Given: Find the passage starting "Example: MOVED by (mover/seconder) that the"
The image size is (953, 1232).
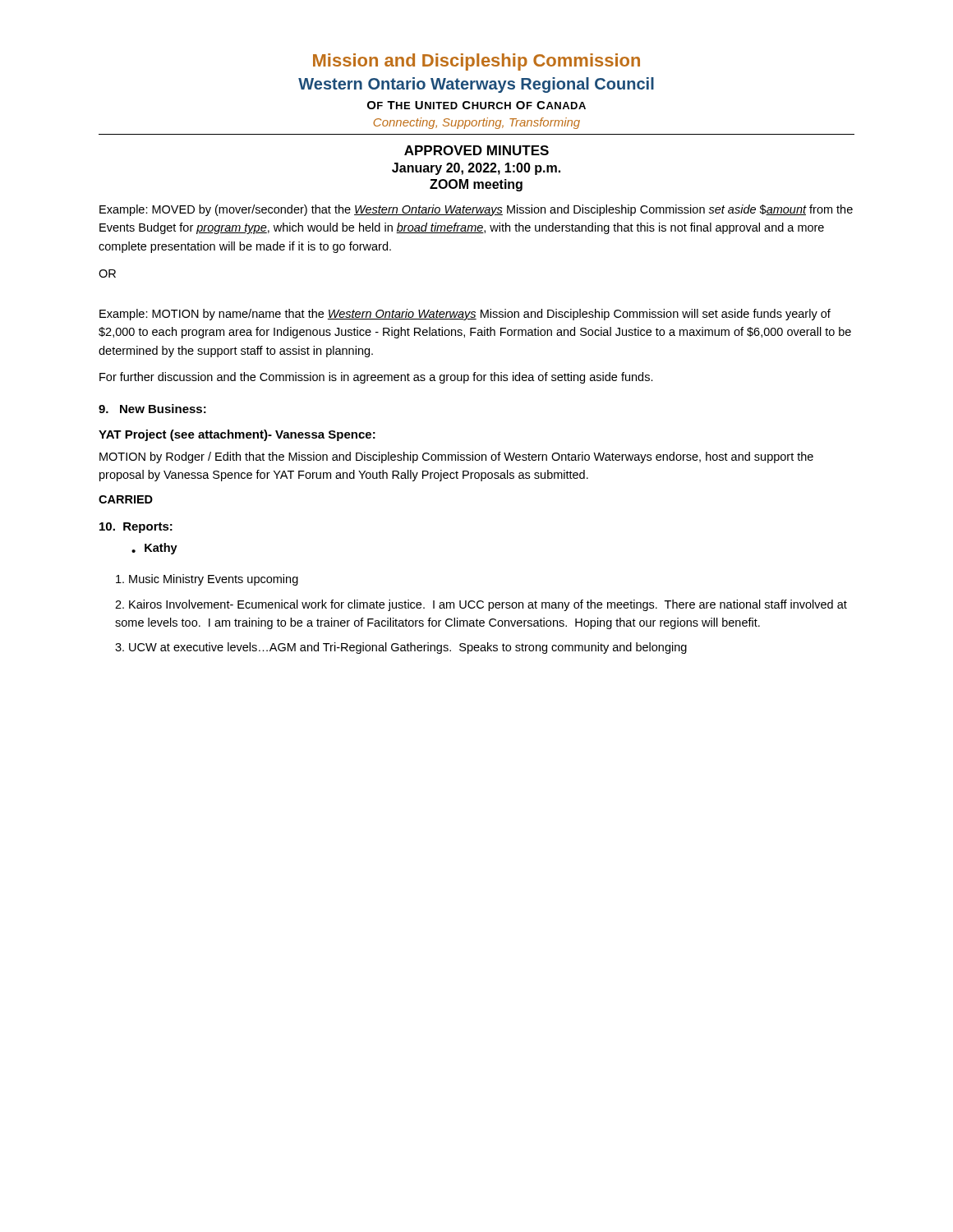Looking at the screenshot, I should (476, 228).
